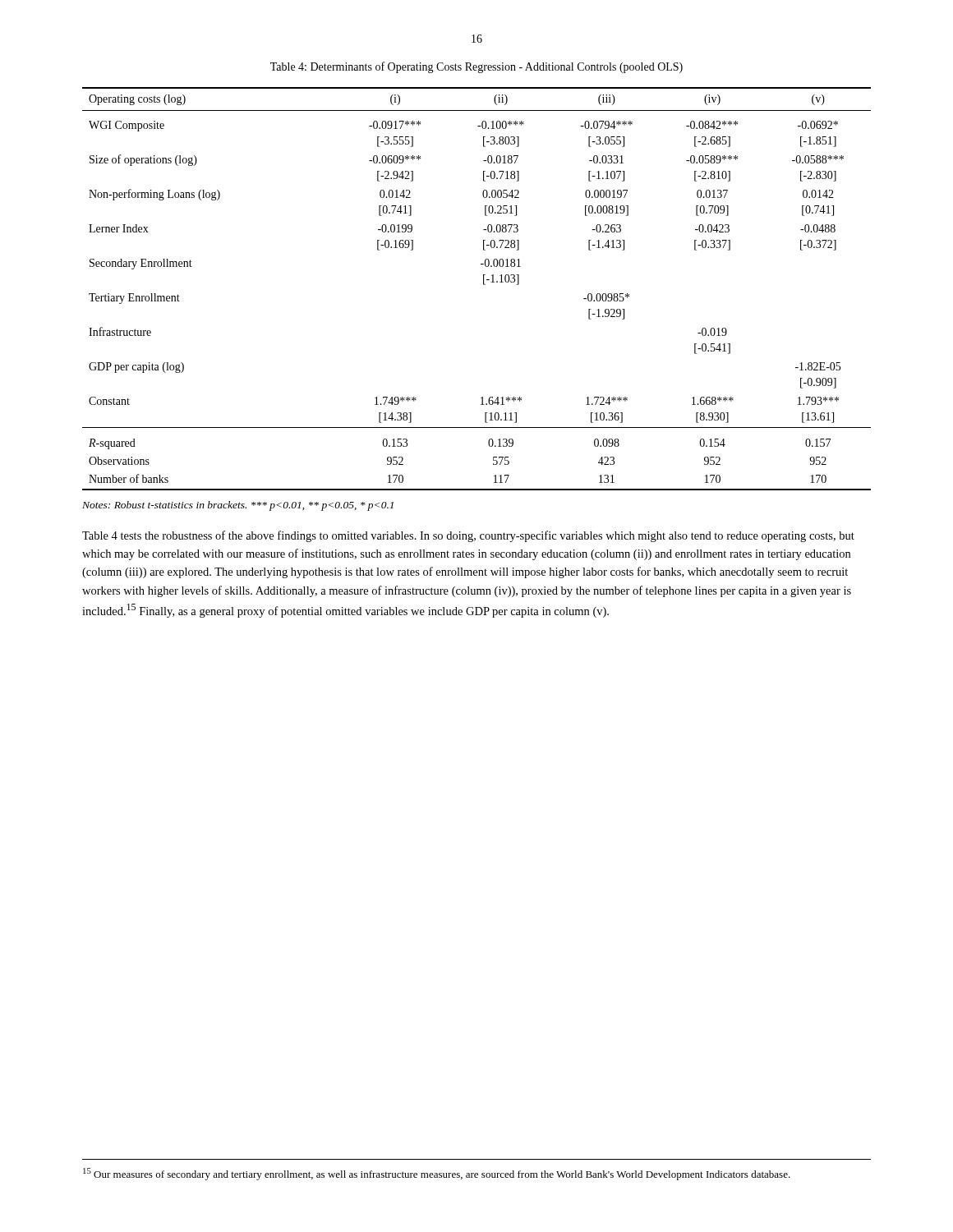Find the footnote containing "15 Our measures of secondary and tertiary enrollment,"
Image resolution: width=953 pixels, height=1232 pixels.
click(x=436, y=1173)
